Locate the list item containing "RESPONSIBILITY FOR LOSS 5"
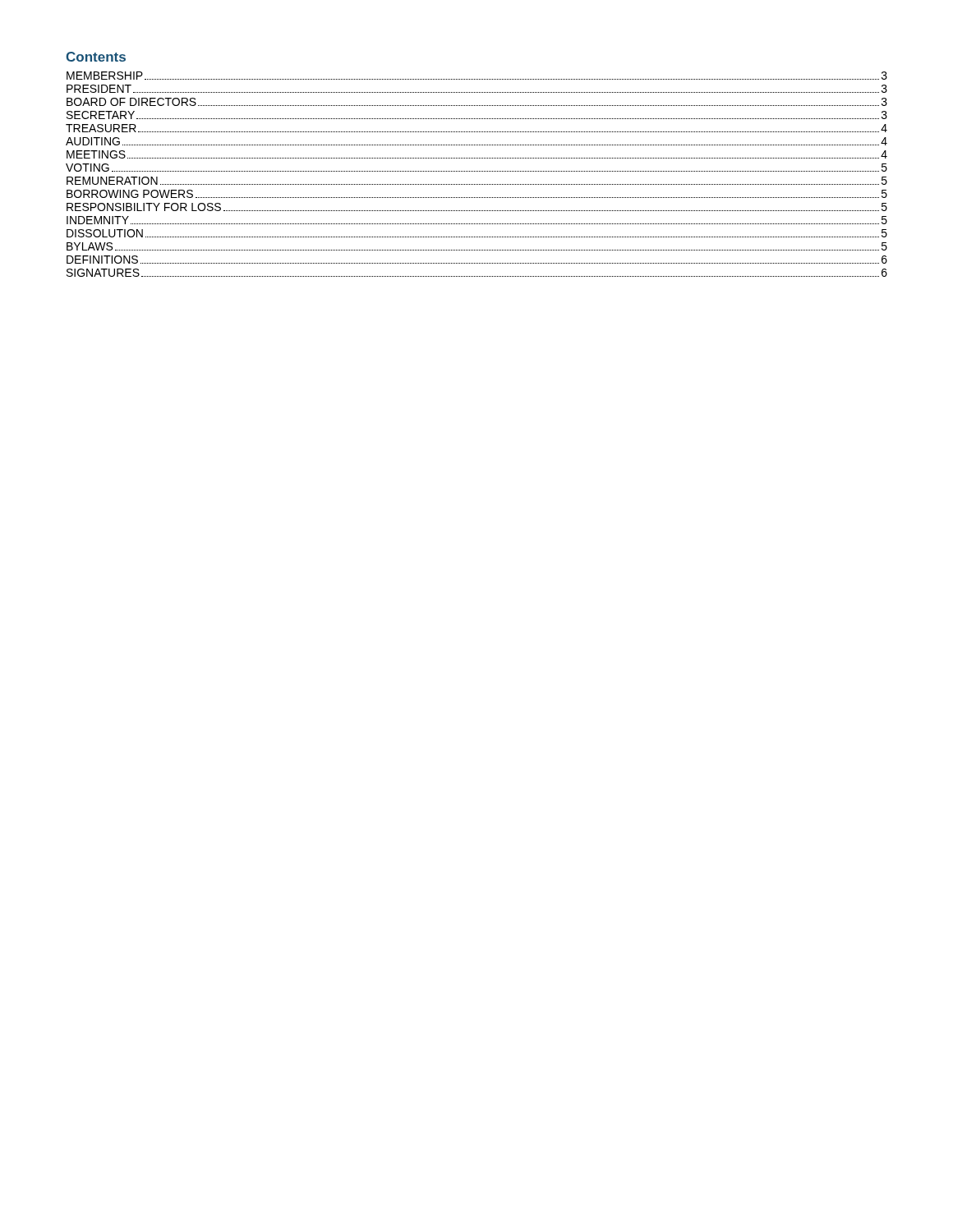Image resolution: width=953 pixels, height=1232 pixels. [476, 207]
